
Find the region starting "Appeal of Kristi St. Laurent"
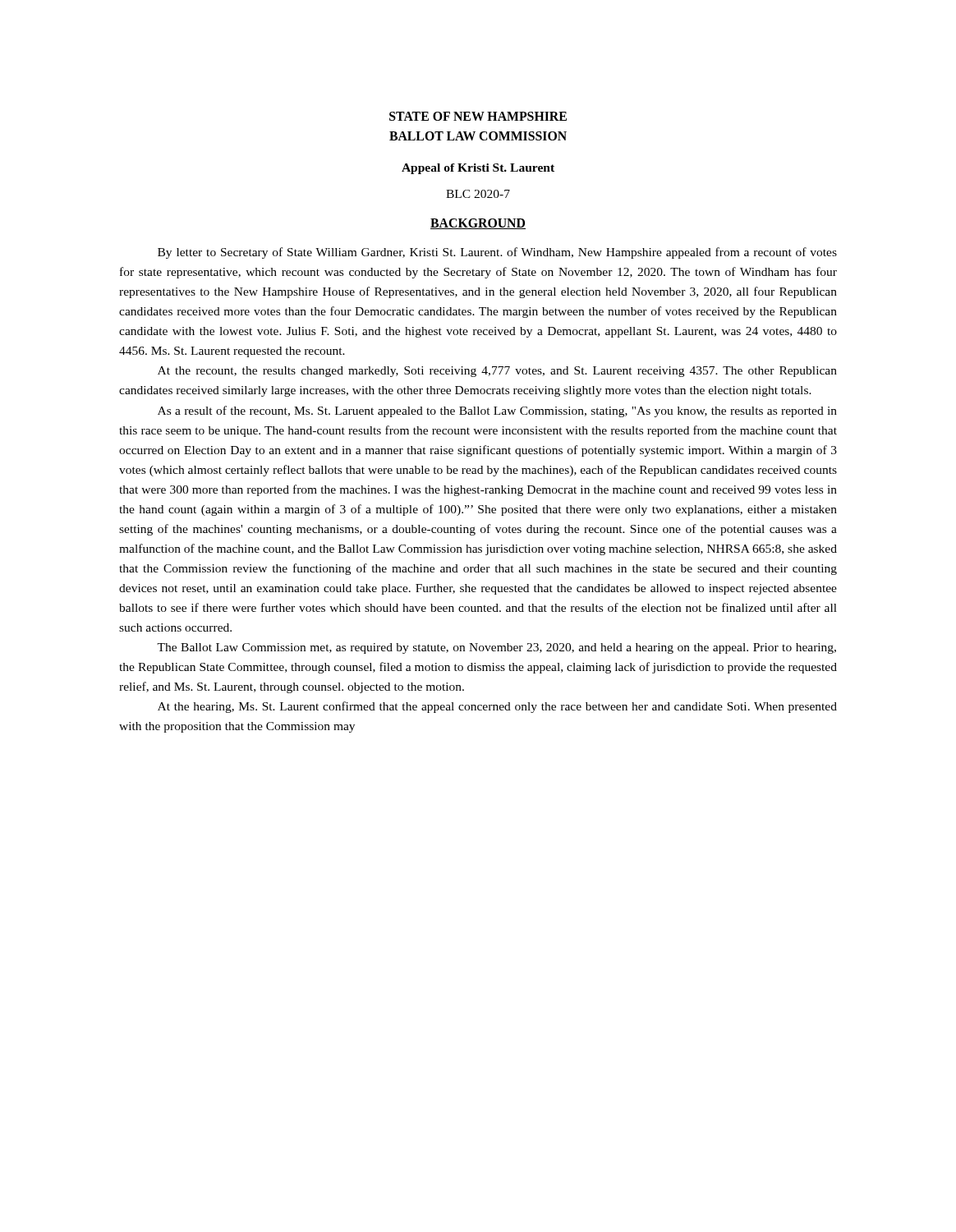[478, 167]
